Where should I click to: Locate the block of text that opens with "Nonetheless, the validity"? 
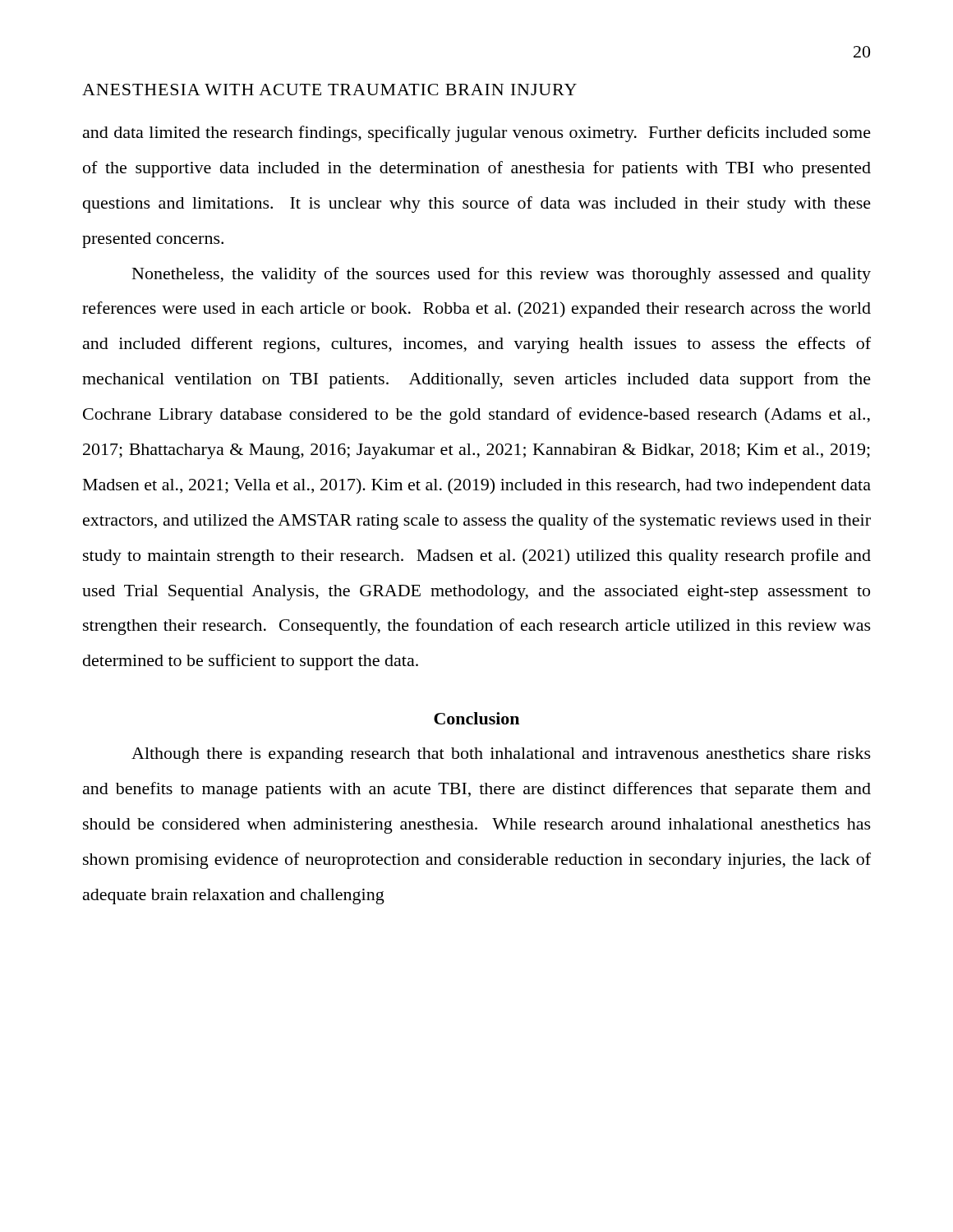click(476, 467)
